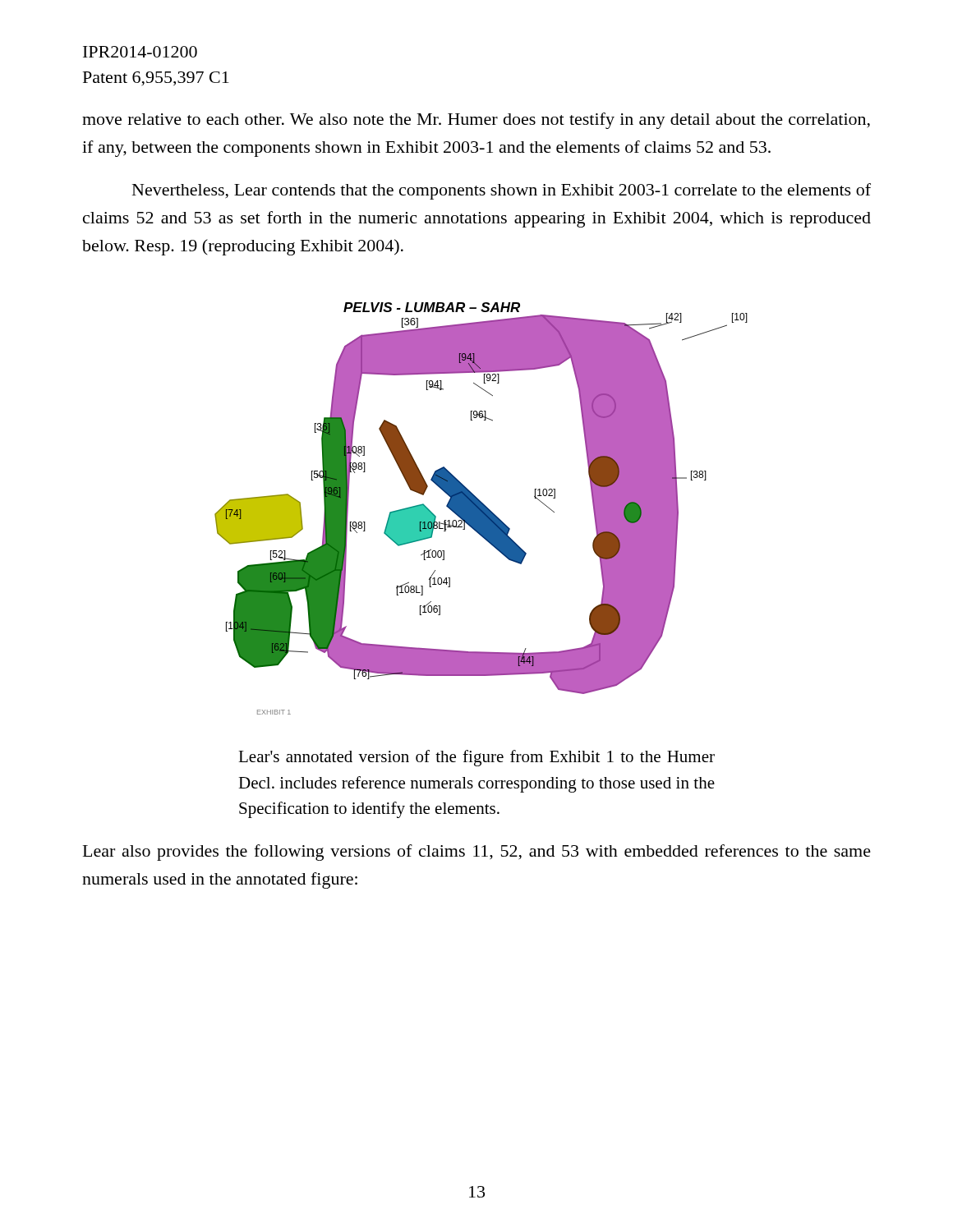
Task: Find the text block with the text "Nevertheless, Lear contends that the components"
Action: tap(476, 217)
